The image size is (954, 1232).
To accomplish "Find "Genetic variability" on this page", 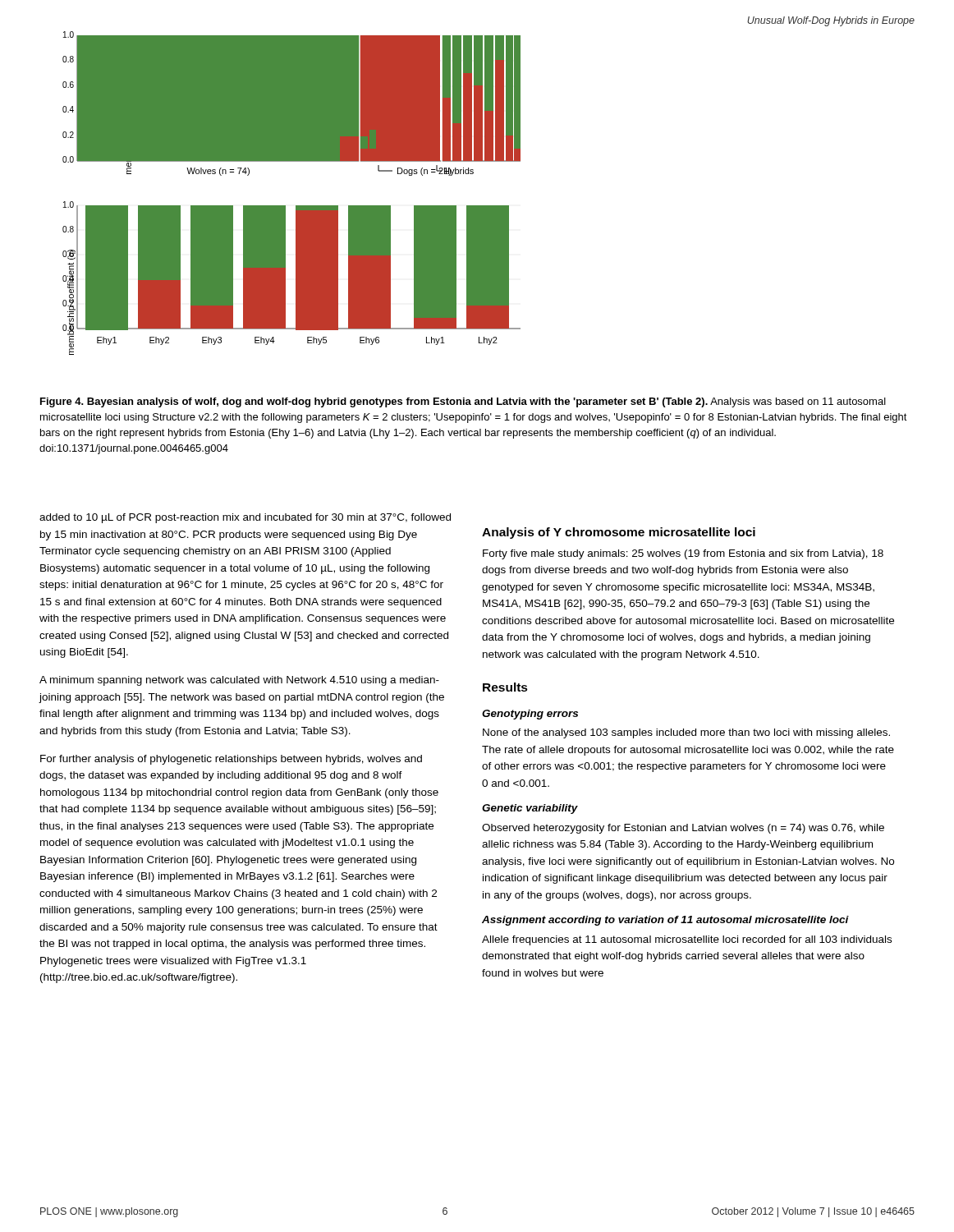I will [x=530, y=808].
